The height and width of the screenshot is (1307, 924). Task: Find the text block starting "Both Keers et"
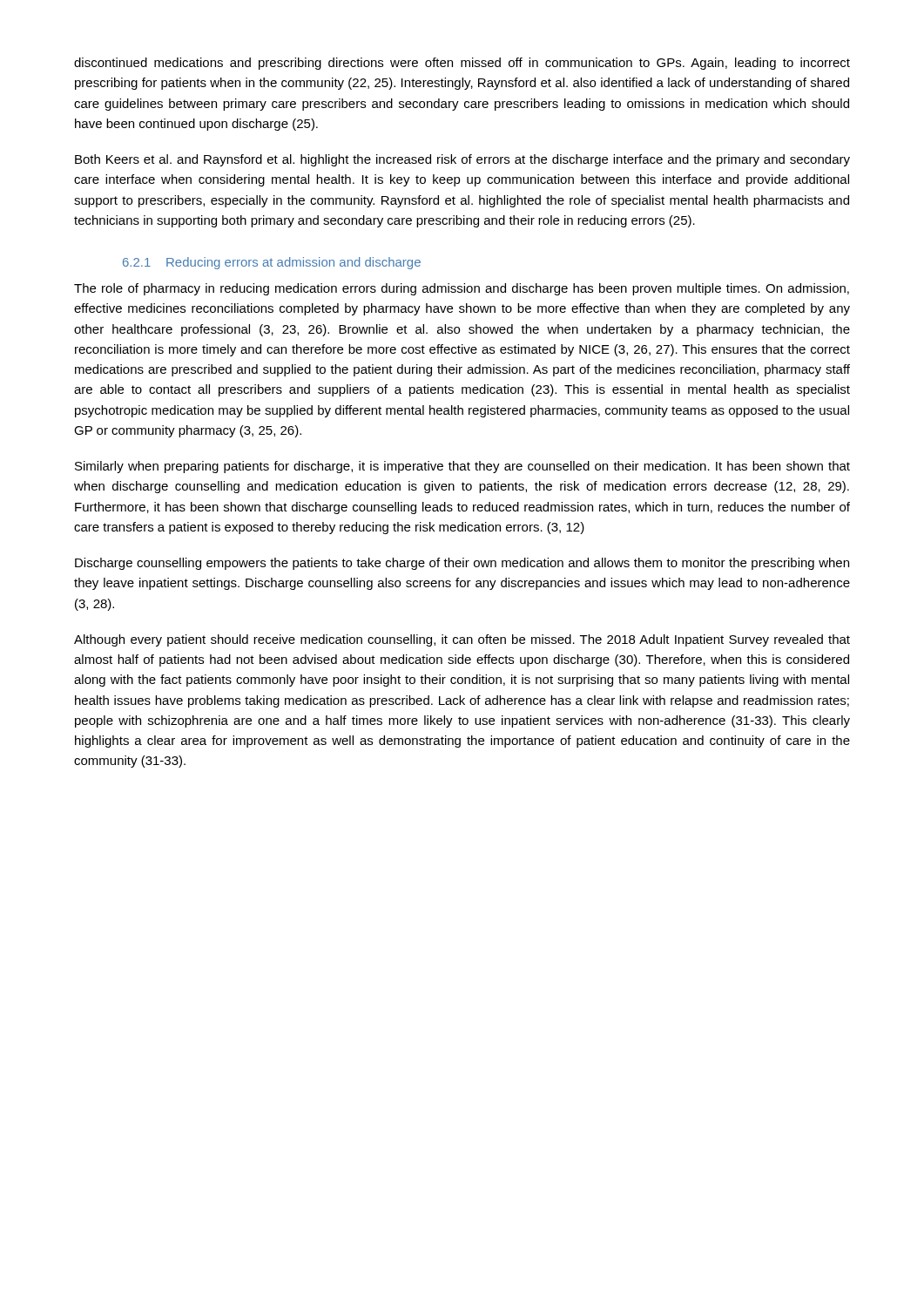(462, 189)
